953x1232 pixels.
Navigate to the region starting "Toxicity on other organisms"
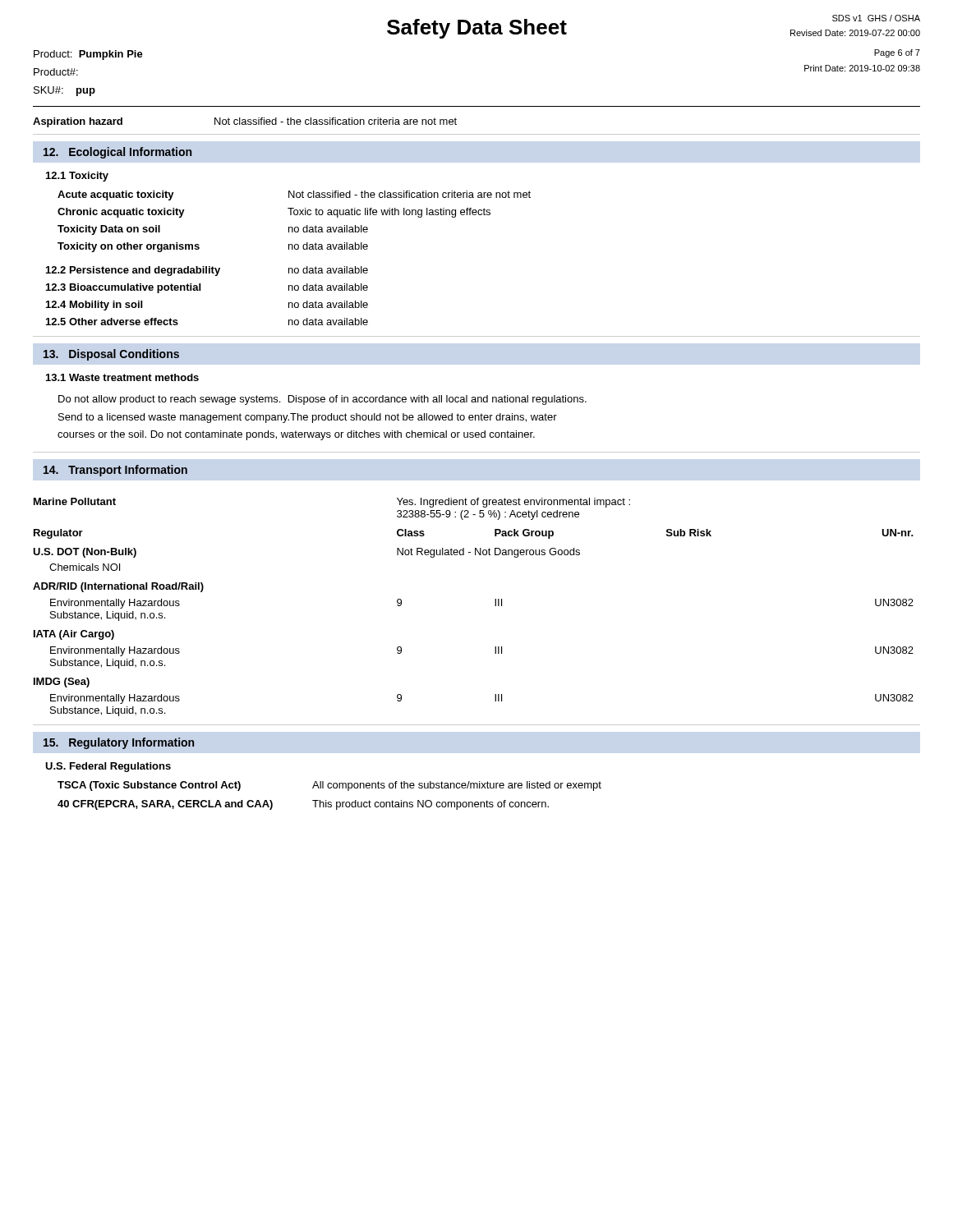[129, 246]
